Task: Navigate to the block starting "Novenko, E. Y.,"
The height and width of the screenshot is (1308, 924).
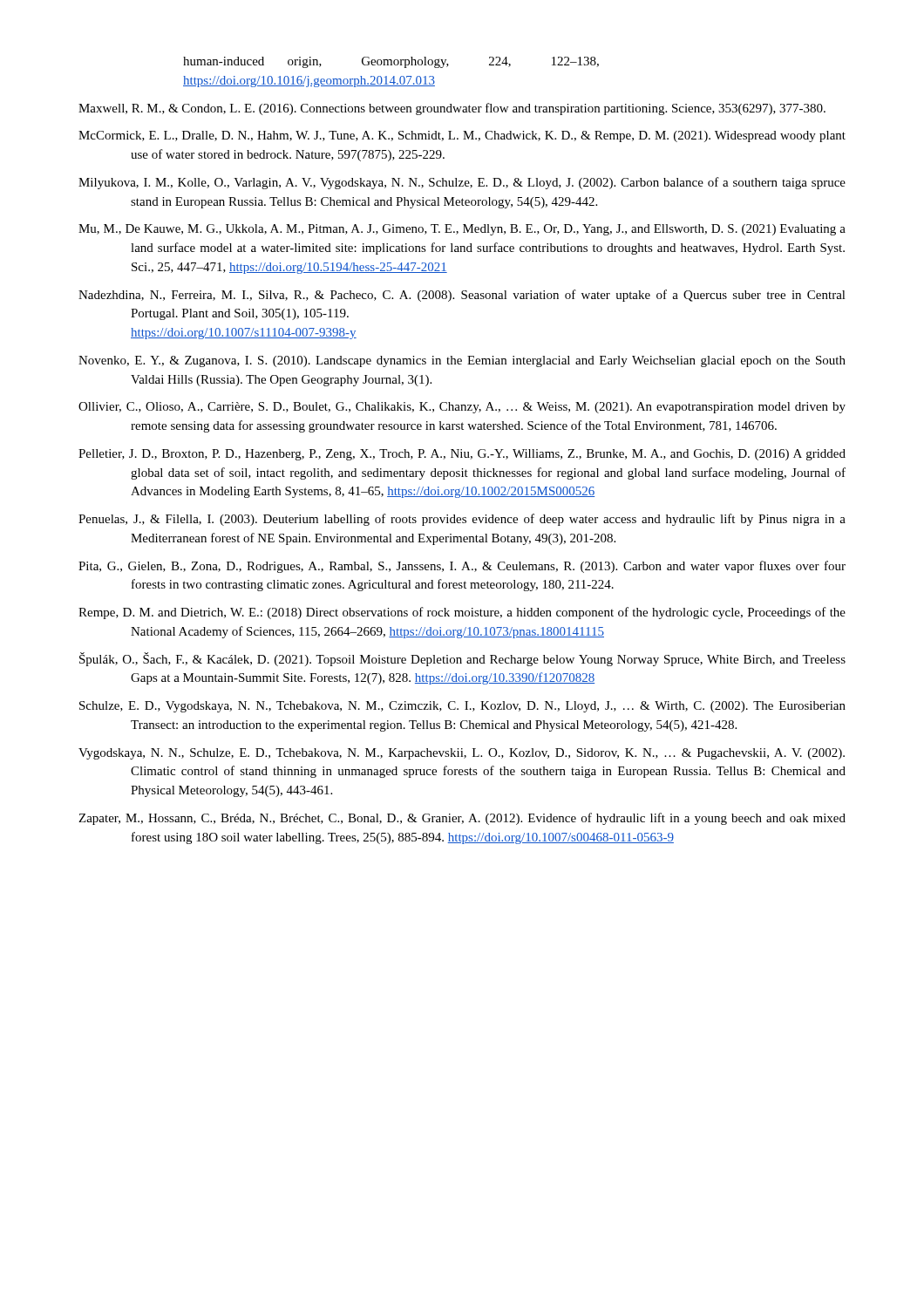Action: (x=462, y=369)
